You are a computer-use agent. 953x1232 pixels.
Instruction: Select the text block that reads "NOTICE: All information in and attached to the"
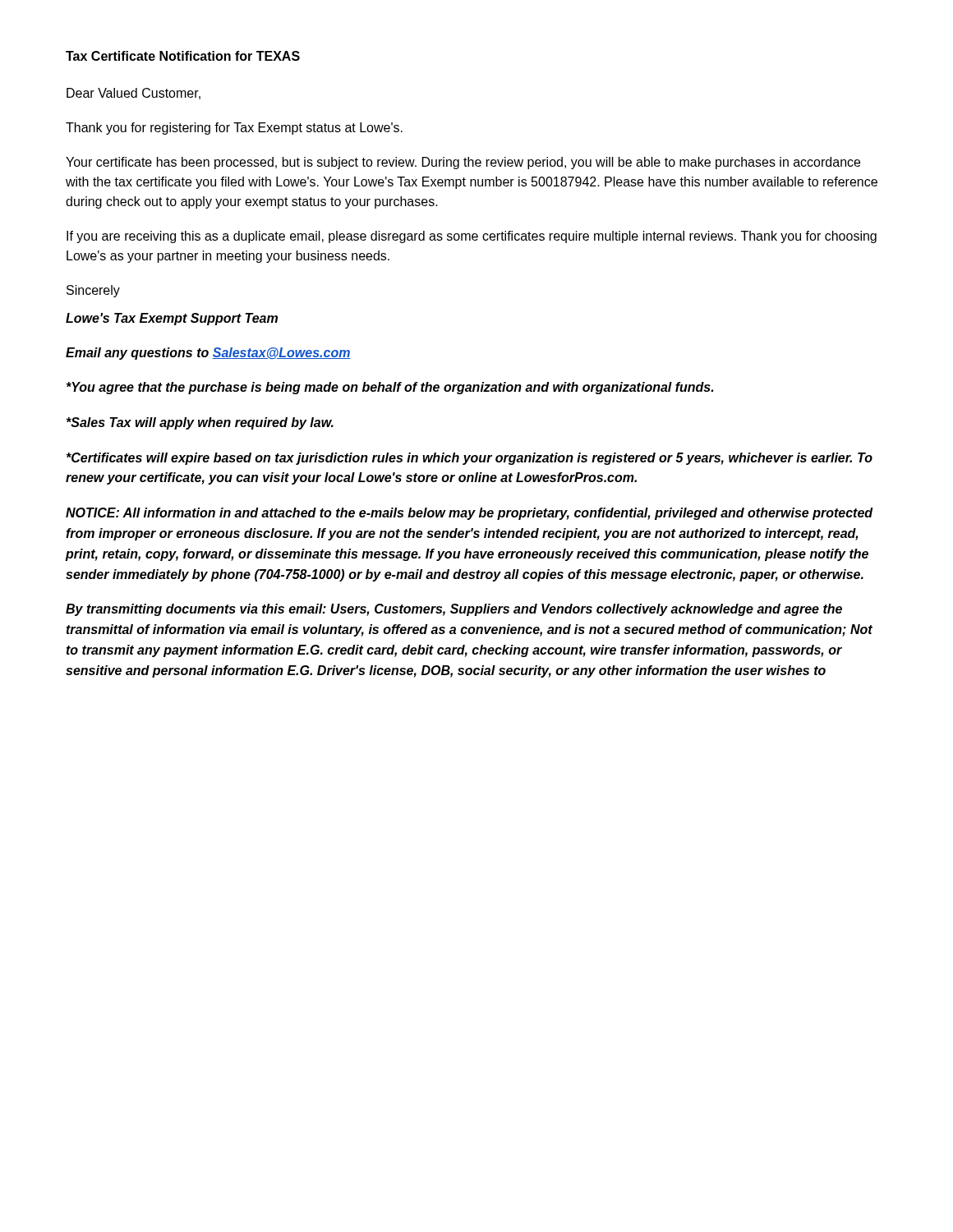[x=469, y=544]
